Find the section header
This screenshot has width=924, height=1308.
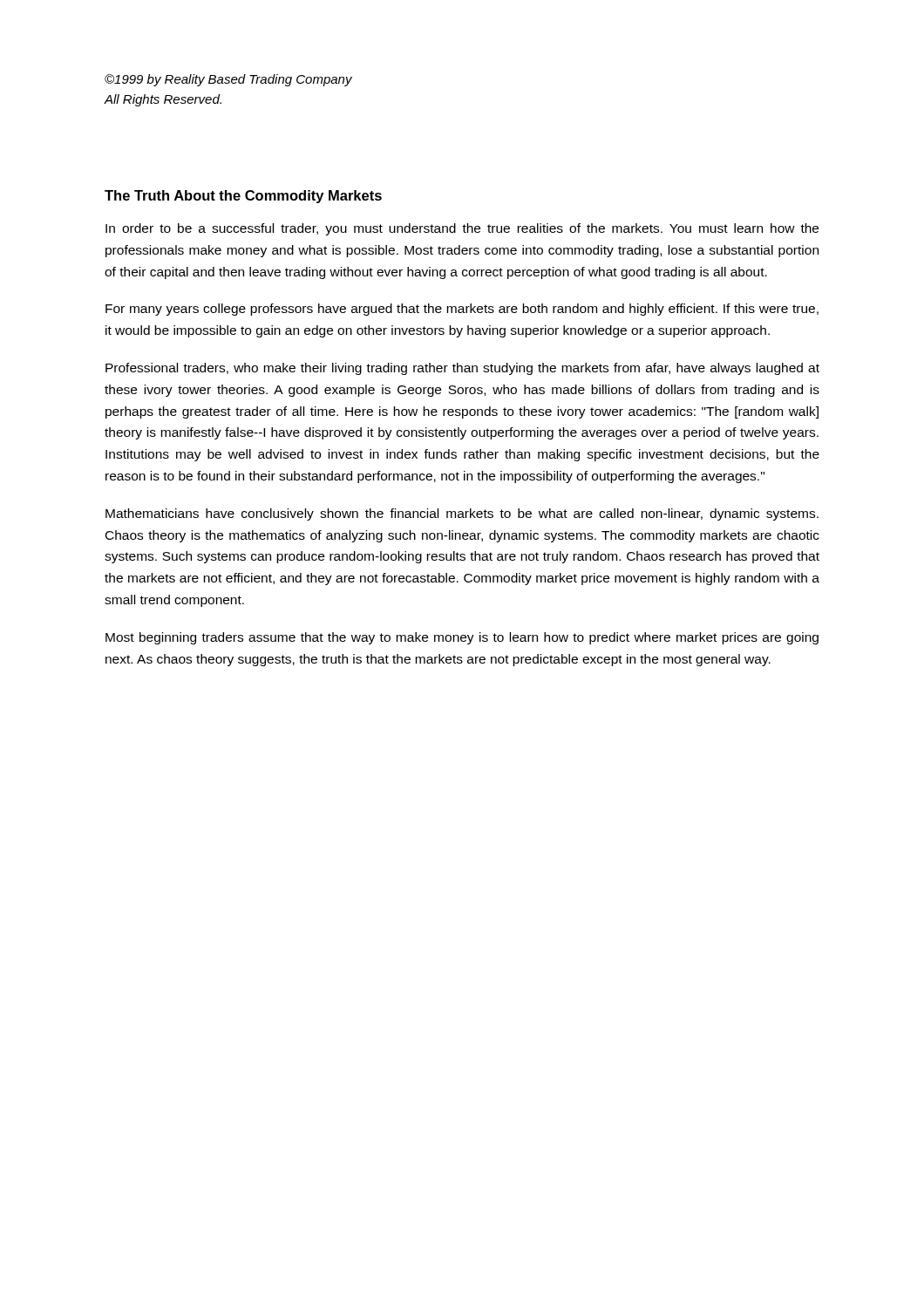point(243,195)
